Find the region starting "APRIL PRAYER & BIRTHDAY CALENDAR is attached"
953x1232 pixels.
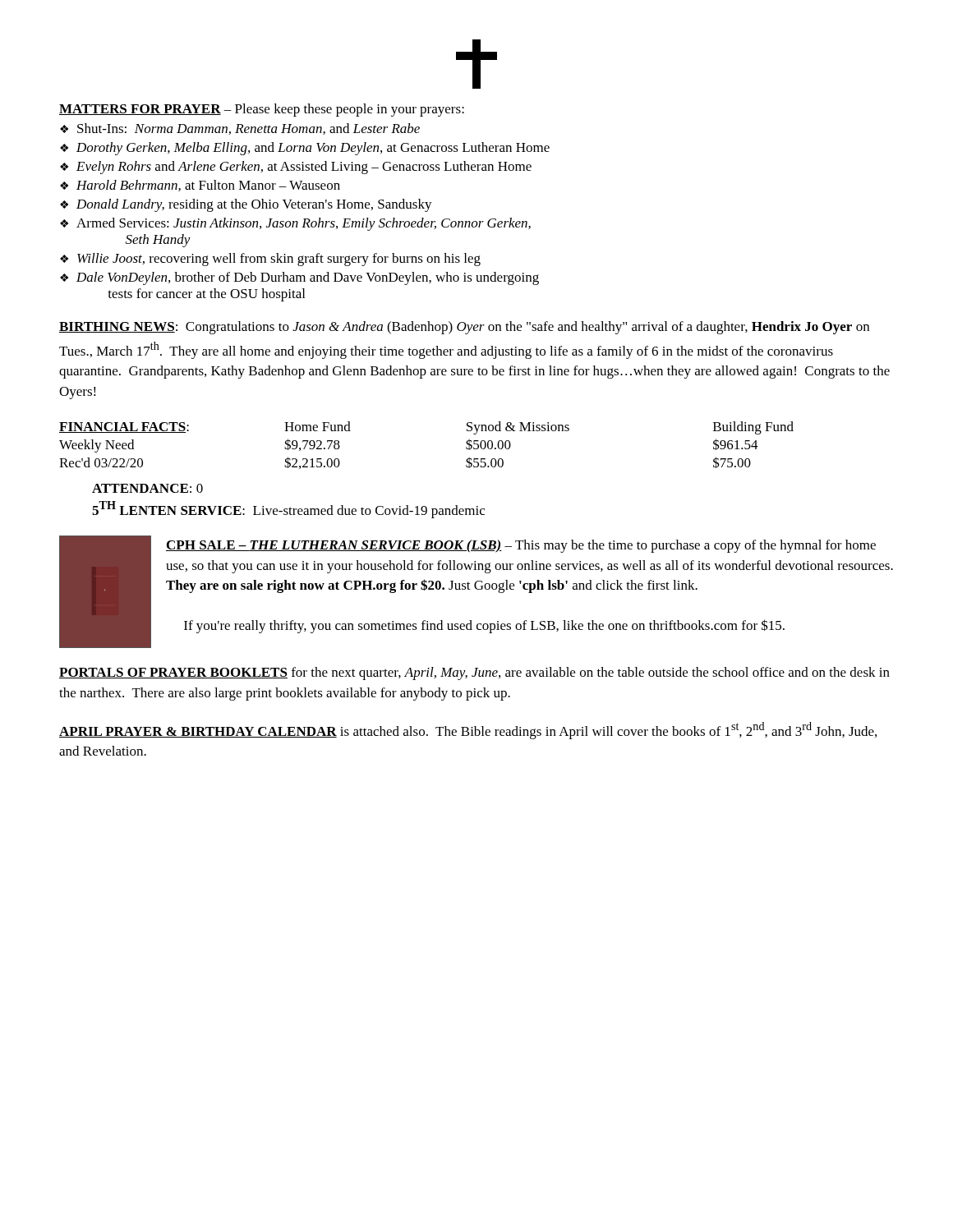coord(468,739)
